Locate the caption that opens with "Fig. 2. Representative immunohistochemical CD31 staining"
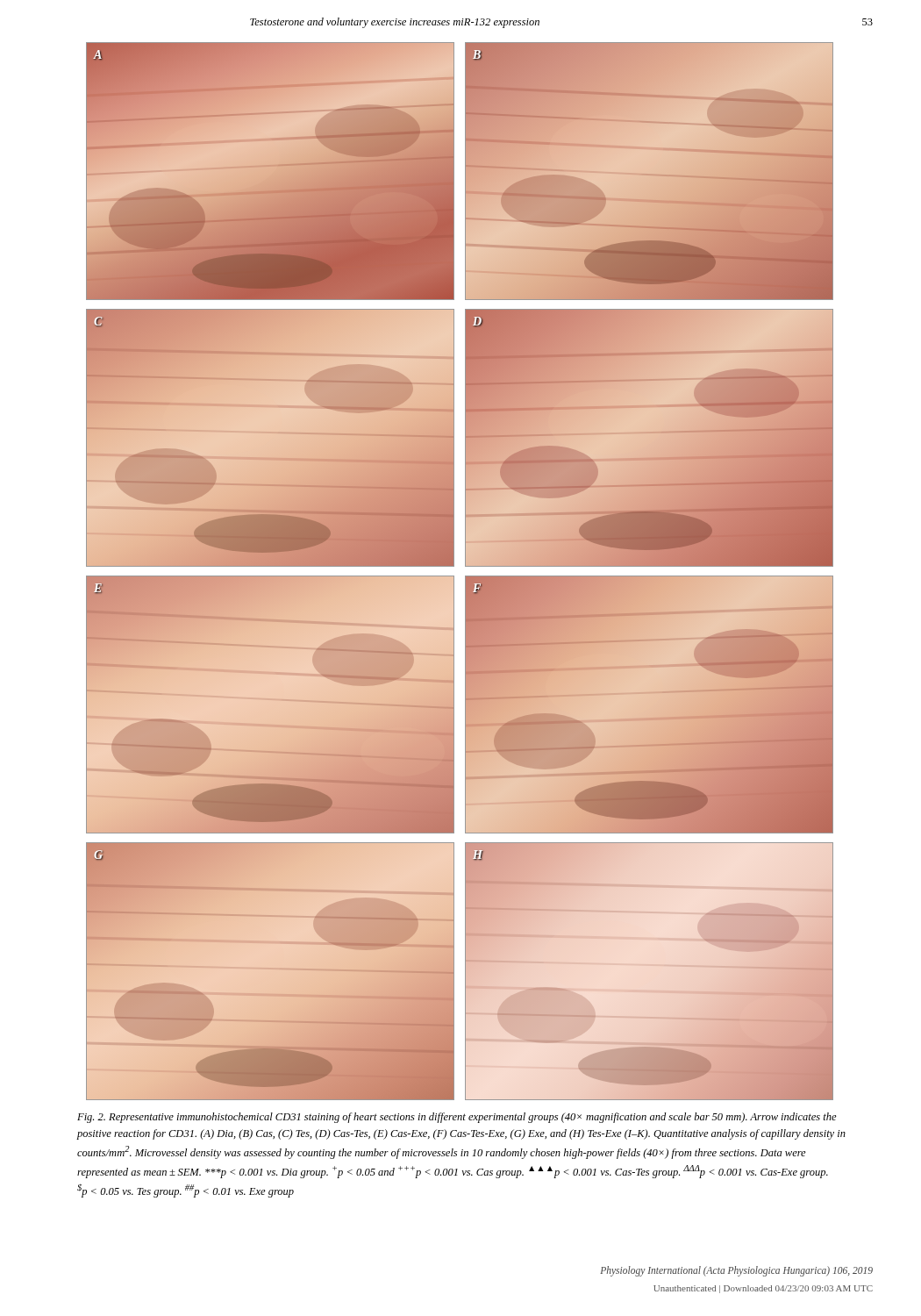This screenshot has width=921, height=1316. click(x=461, y=1154)
